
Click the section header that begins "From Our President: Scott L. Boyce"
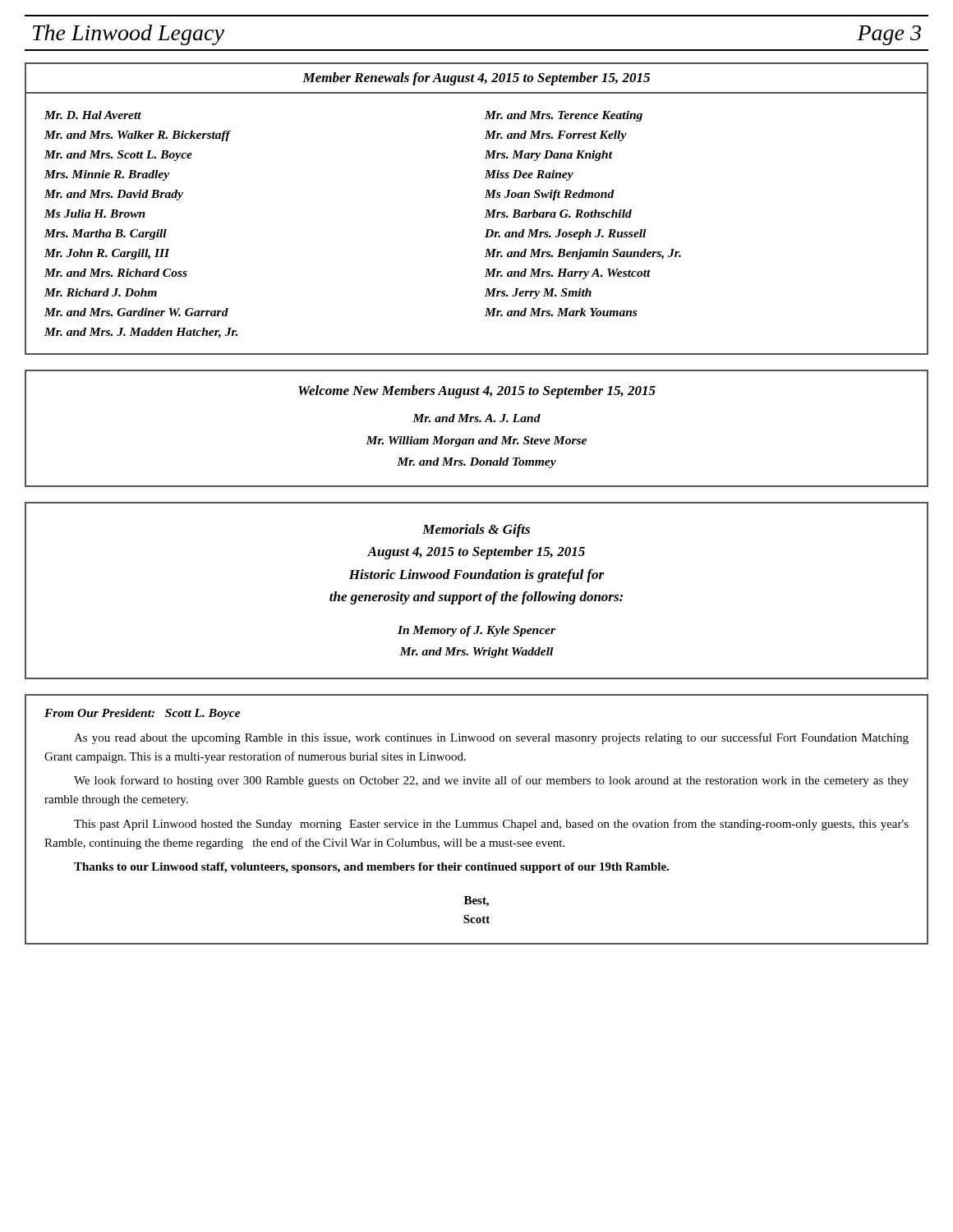(476, 817)
